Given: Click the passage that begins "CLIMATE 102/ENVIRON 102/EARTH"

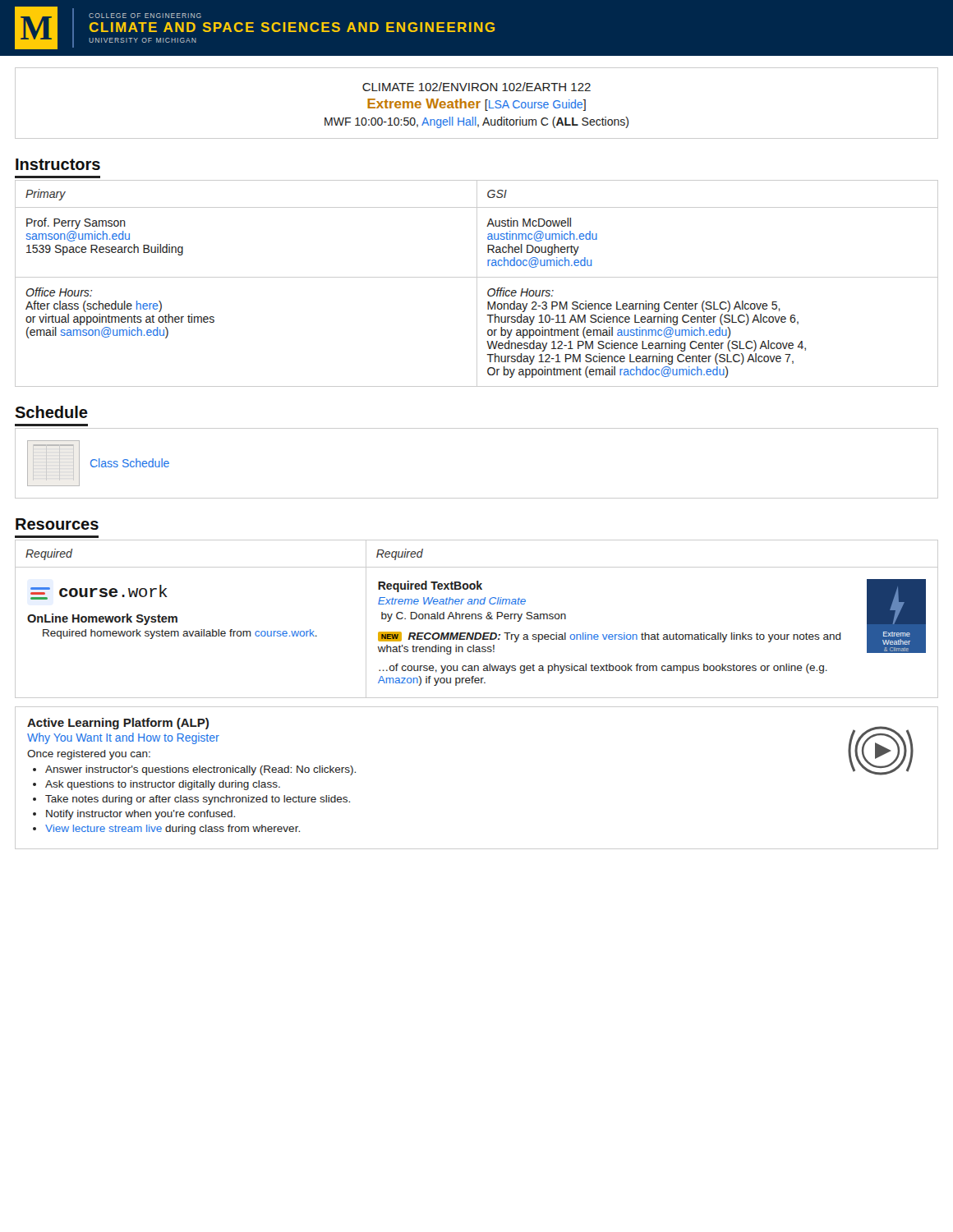Looking at the screenshot, I should click(x=476, y=104).
